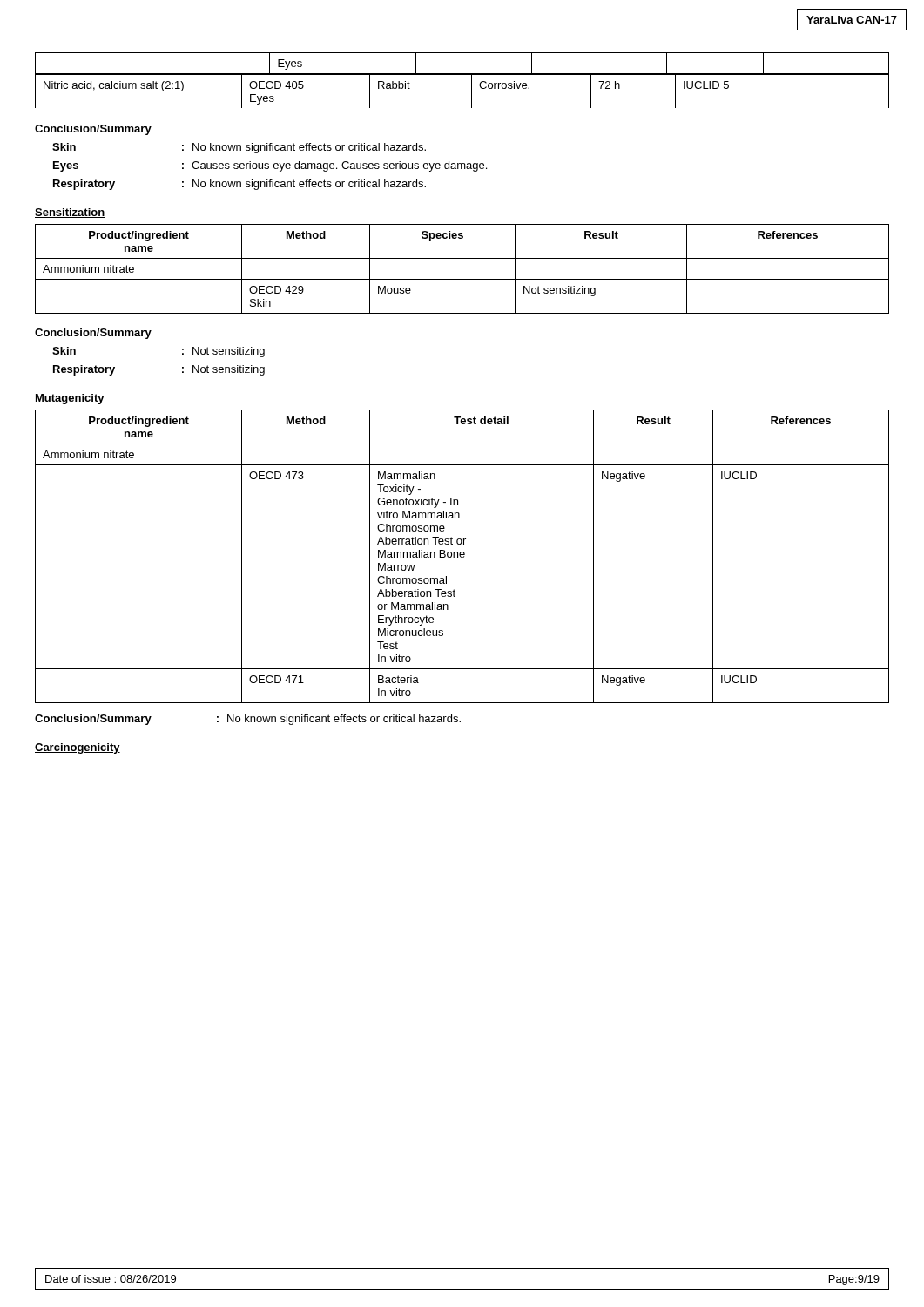Click on the text block that says "Skin : No known significant effects or critical"
This screenshot has width=924, height=1307.
pyautogui.click(x=239, y=148)
